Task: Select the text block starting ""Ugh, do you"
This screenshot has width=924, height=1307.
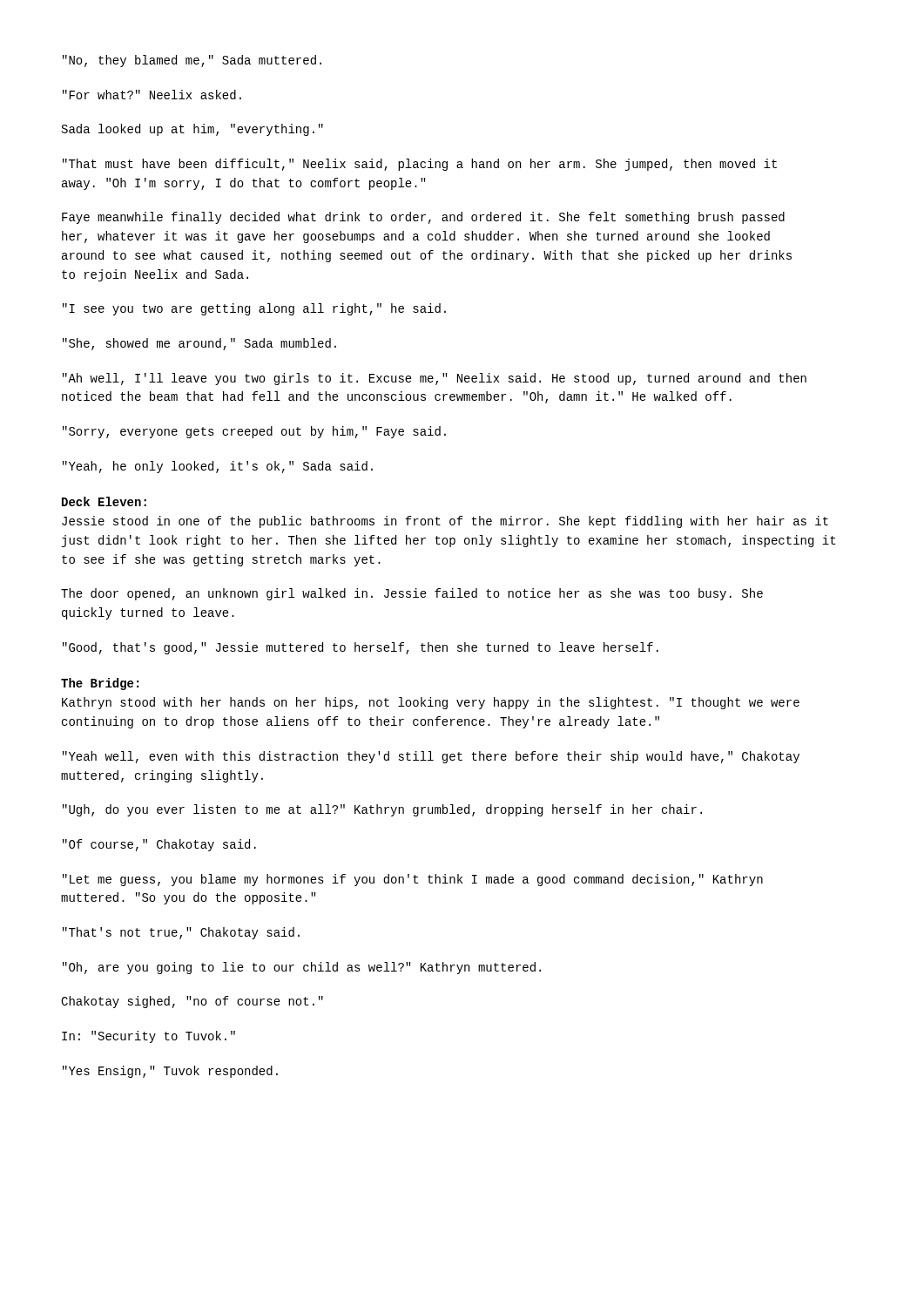Action: coord(383,811)
